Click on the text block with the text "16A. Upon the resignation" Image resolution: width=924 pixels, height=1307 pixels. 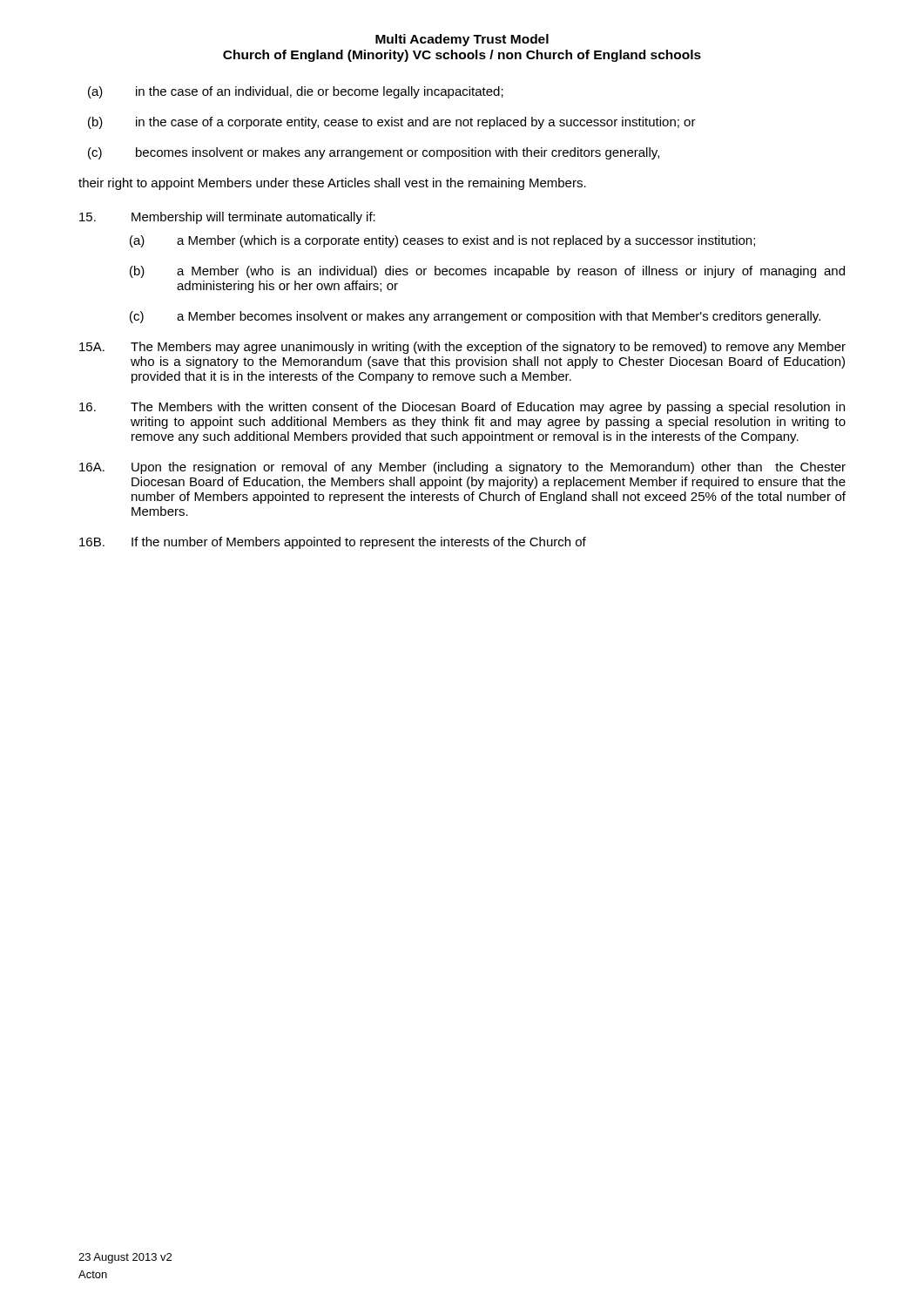(x=462, y=489)
